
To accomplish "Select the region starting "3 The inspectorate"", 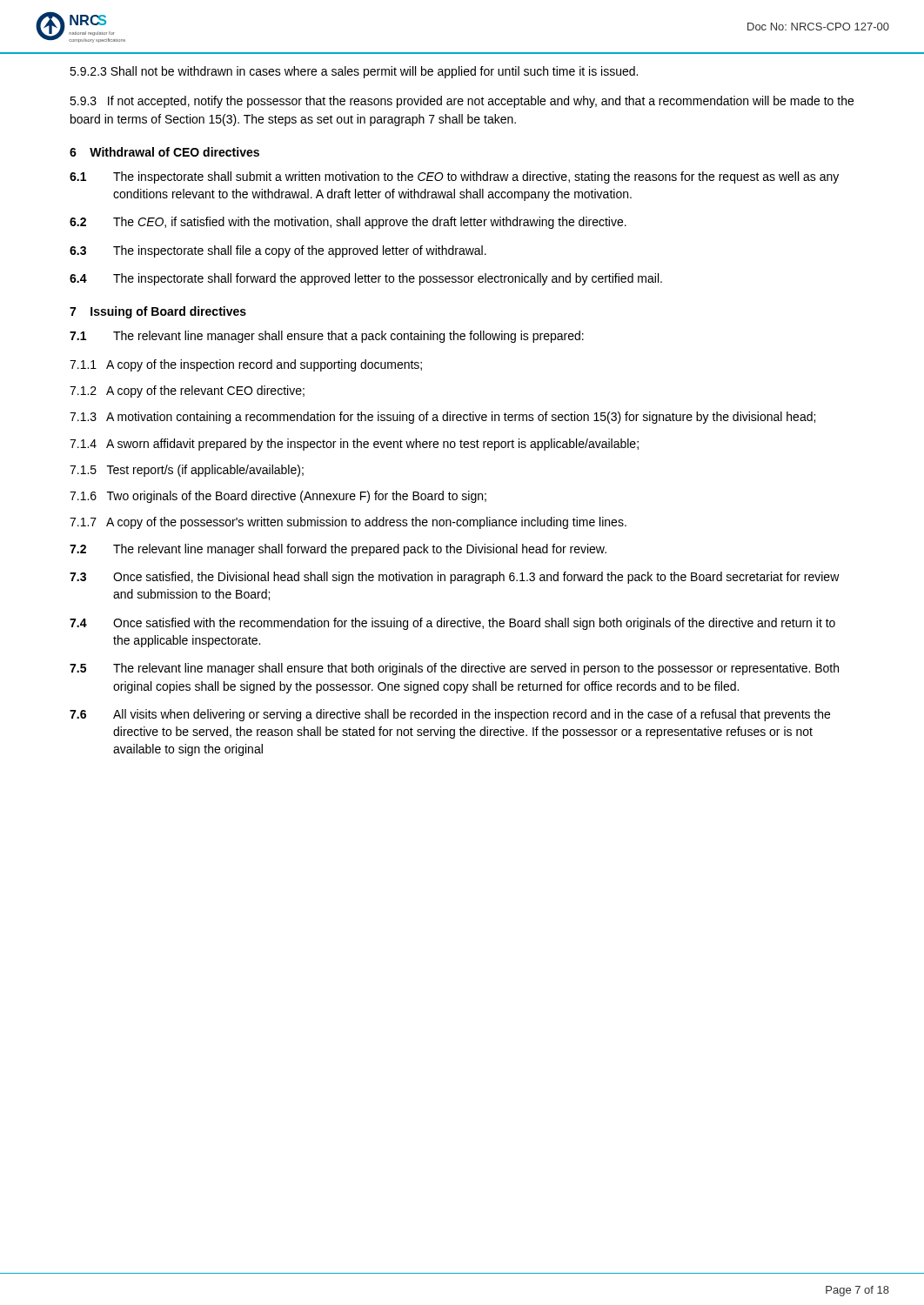I will click(x=278, y=250).
